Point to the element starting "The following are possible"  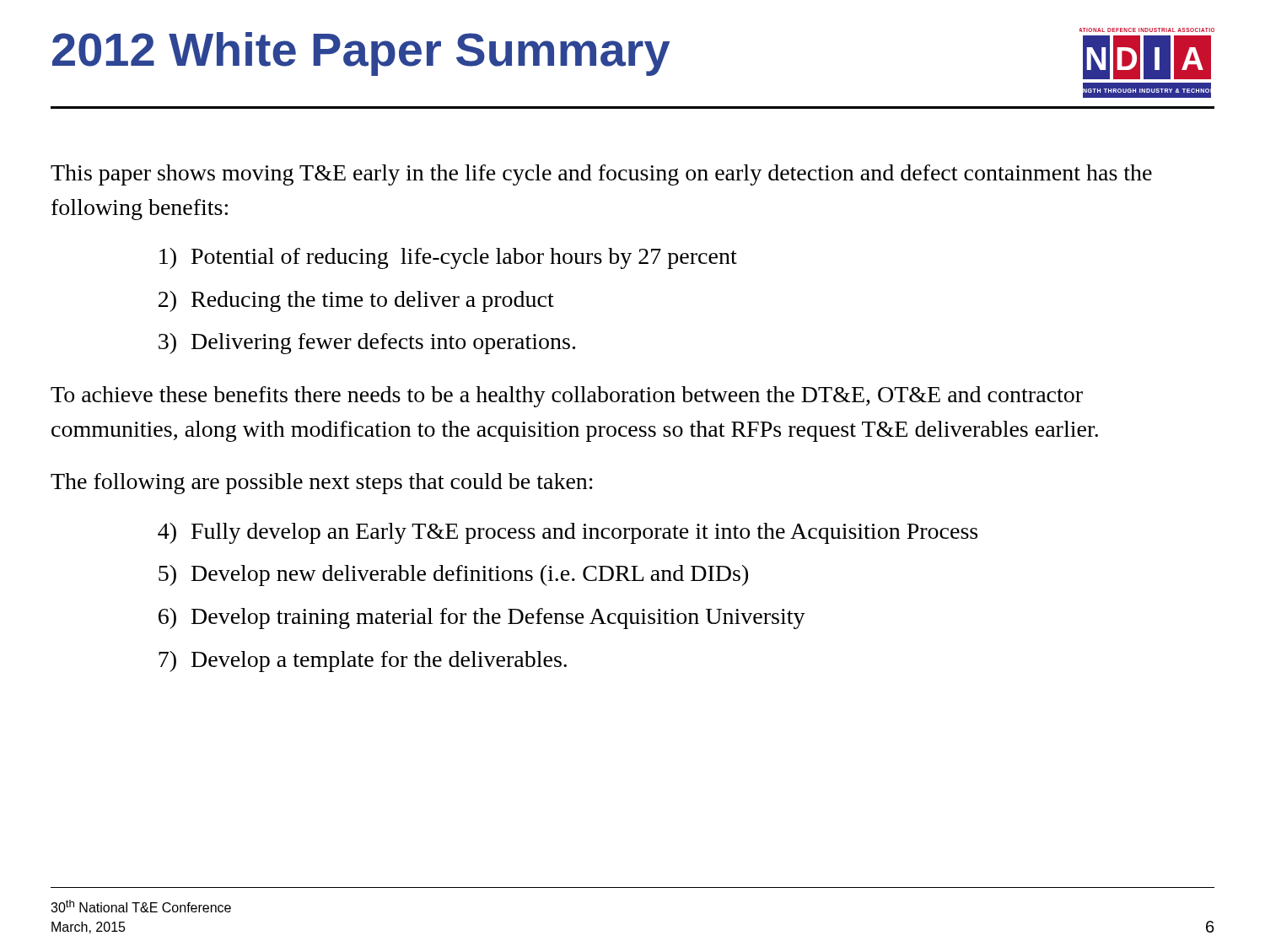click(322, 481)
